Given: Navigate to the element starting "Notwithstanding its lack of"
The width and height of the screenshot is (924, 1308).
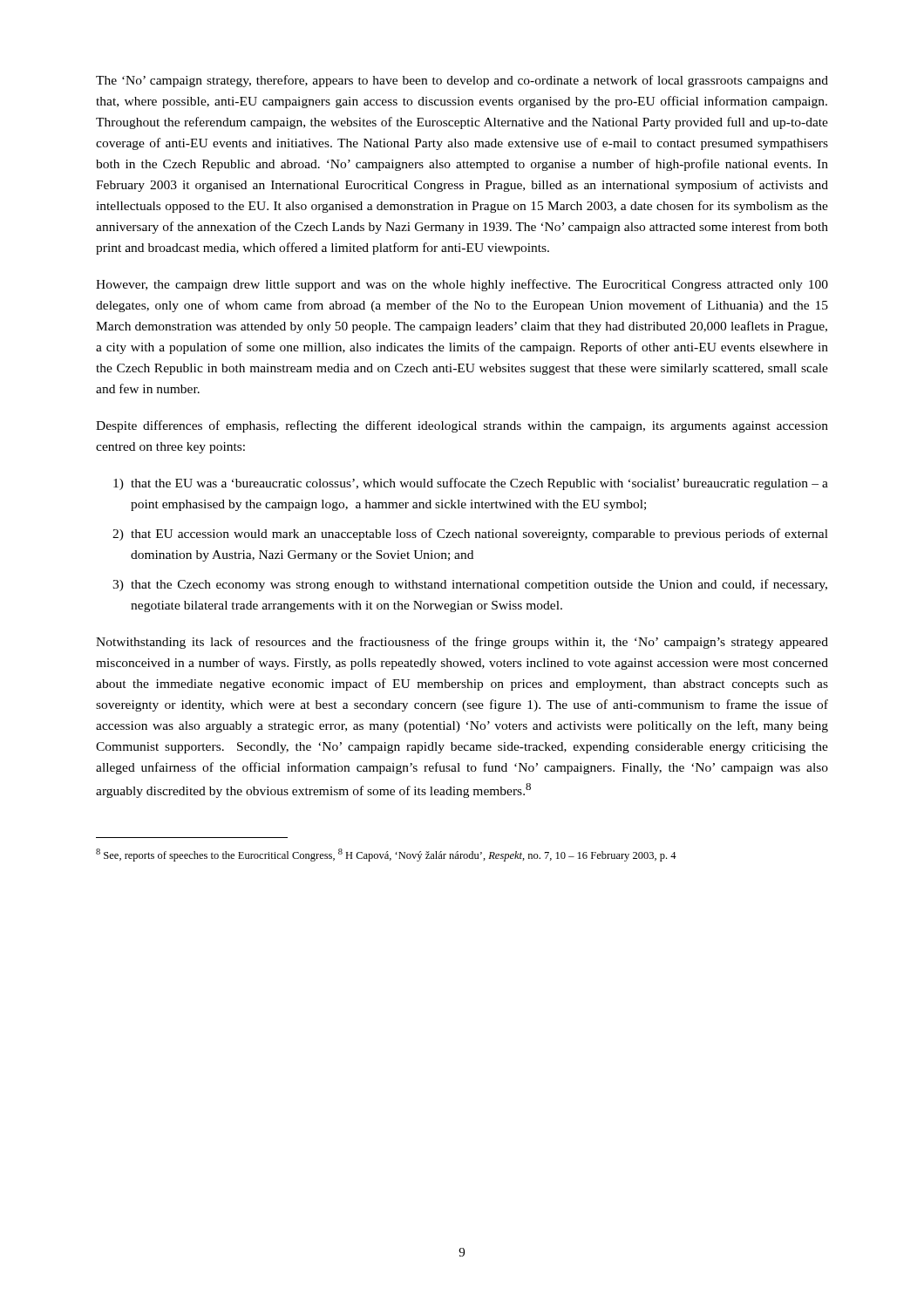Looking at the screenshot, I should (462, 716).
